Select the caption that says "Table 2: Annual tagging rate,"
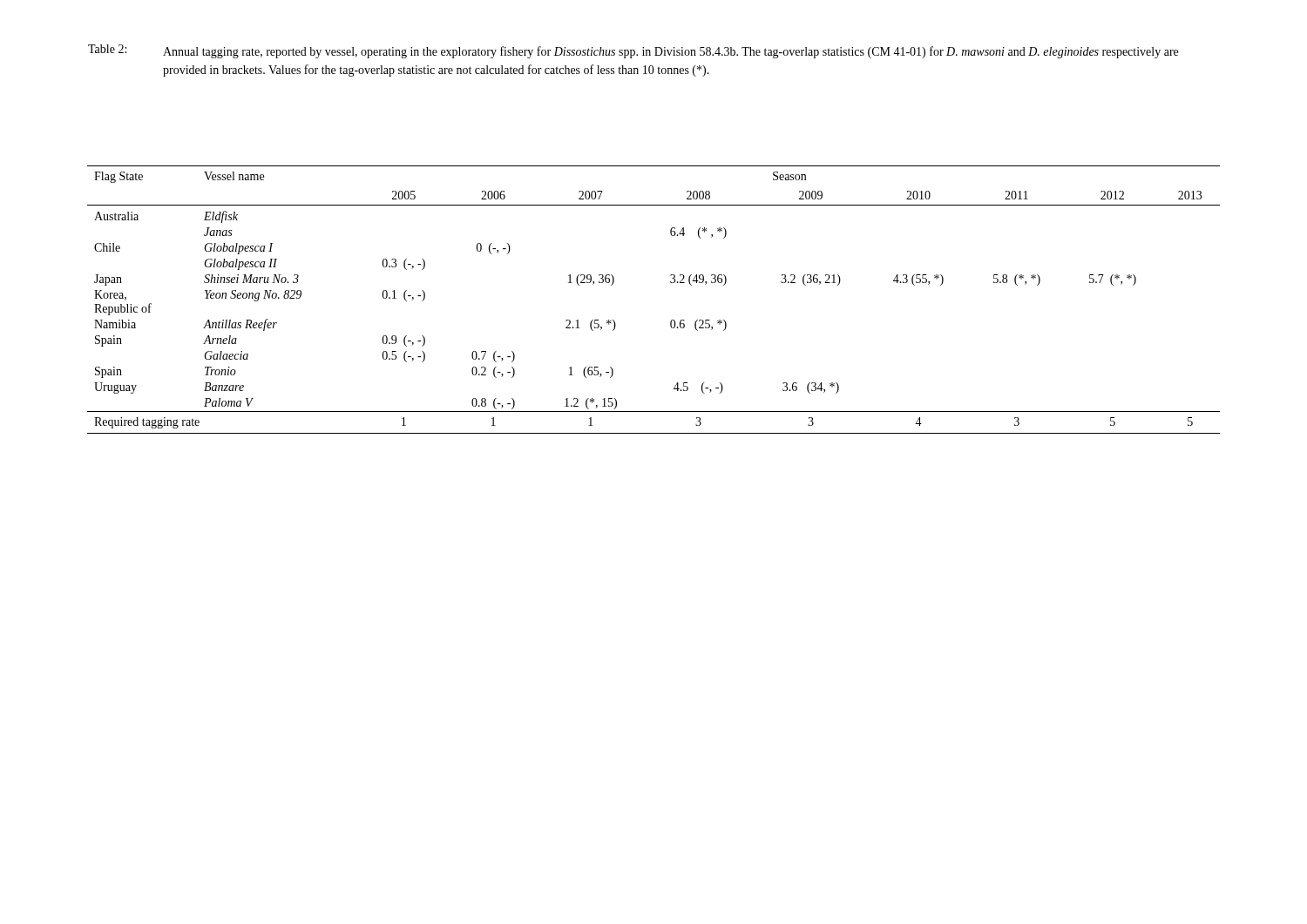 [x=654, y=61]
